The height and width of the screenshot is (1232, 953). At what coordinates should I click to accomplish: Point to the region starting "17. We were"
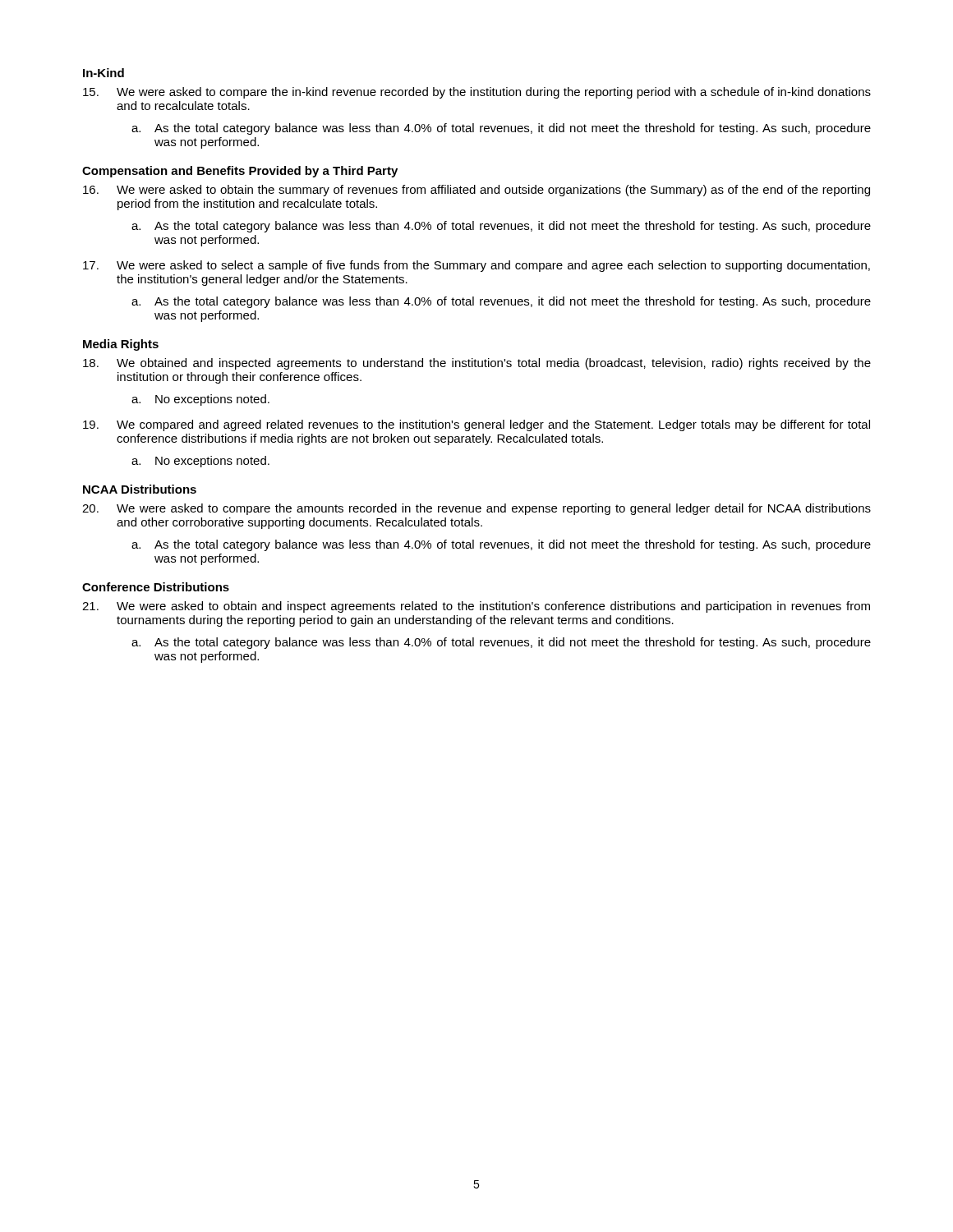[476, 272]
